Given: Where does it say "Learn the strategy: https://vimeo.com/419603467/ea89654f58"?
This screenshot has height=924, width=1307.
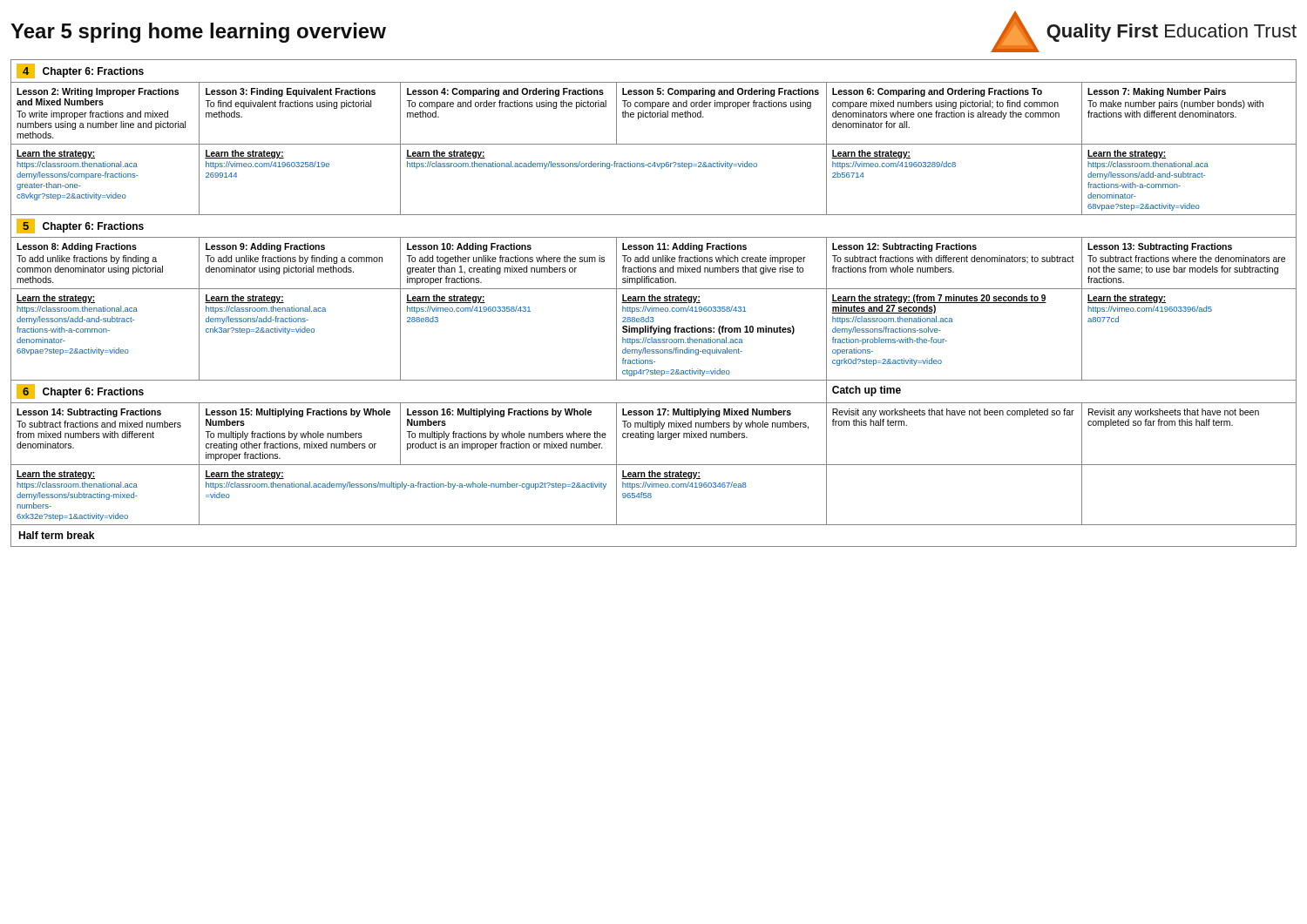Looking at the screenshot, I should pyautogui.click(x=684, y=485).
